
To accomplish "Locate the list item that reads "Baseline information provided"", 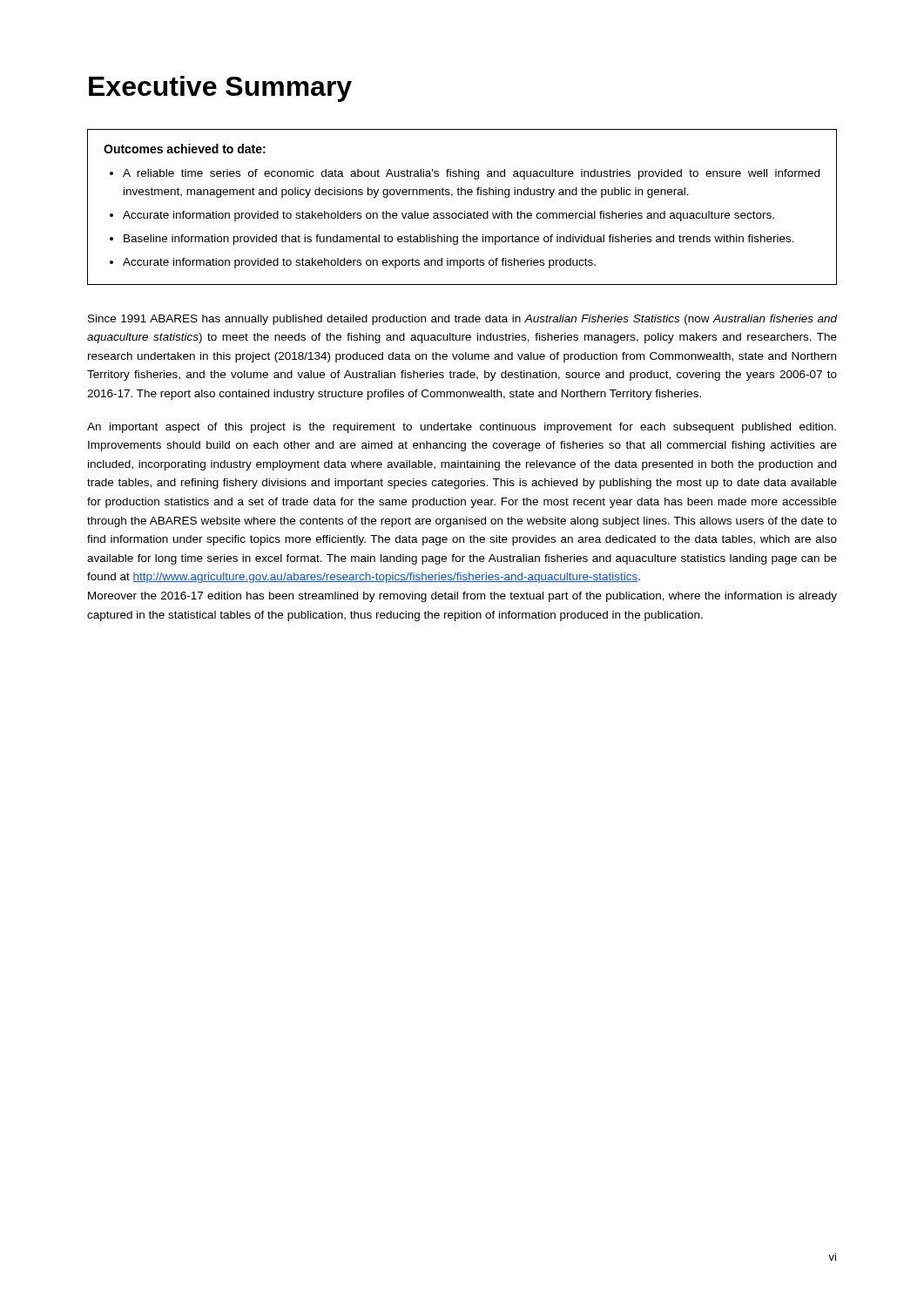I will [x=459, y=238].
